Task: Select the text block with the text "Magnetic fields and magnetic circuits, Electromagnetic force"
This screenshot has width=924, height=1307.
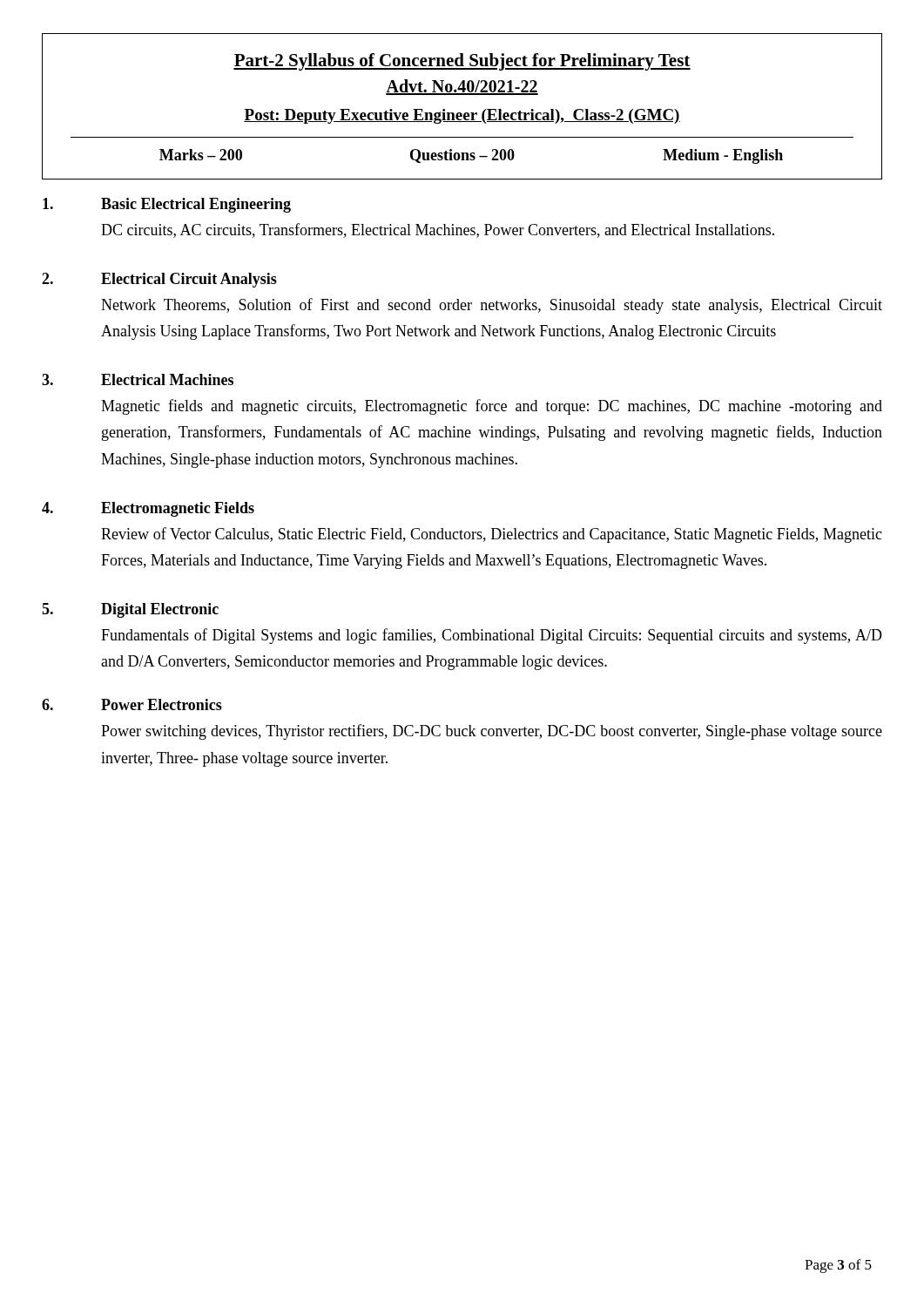Action: (x=492, y=433)
